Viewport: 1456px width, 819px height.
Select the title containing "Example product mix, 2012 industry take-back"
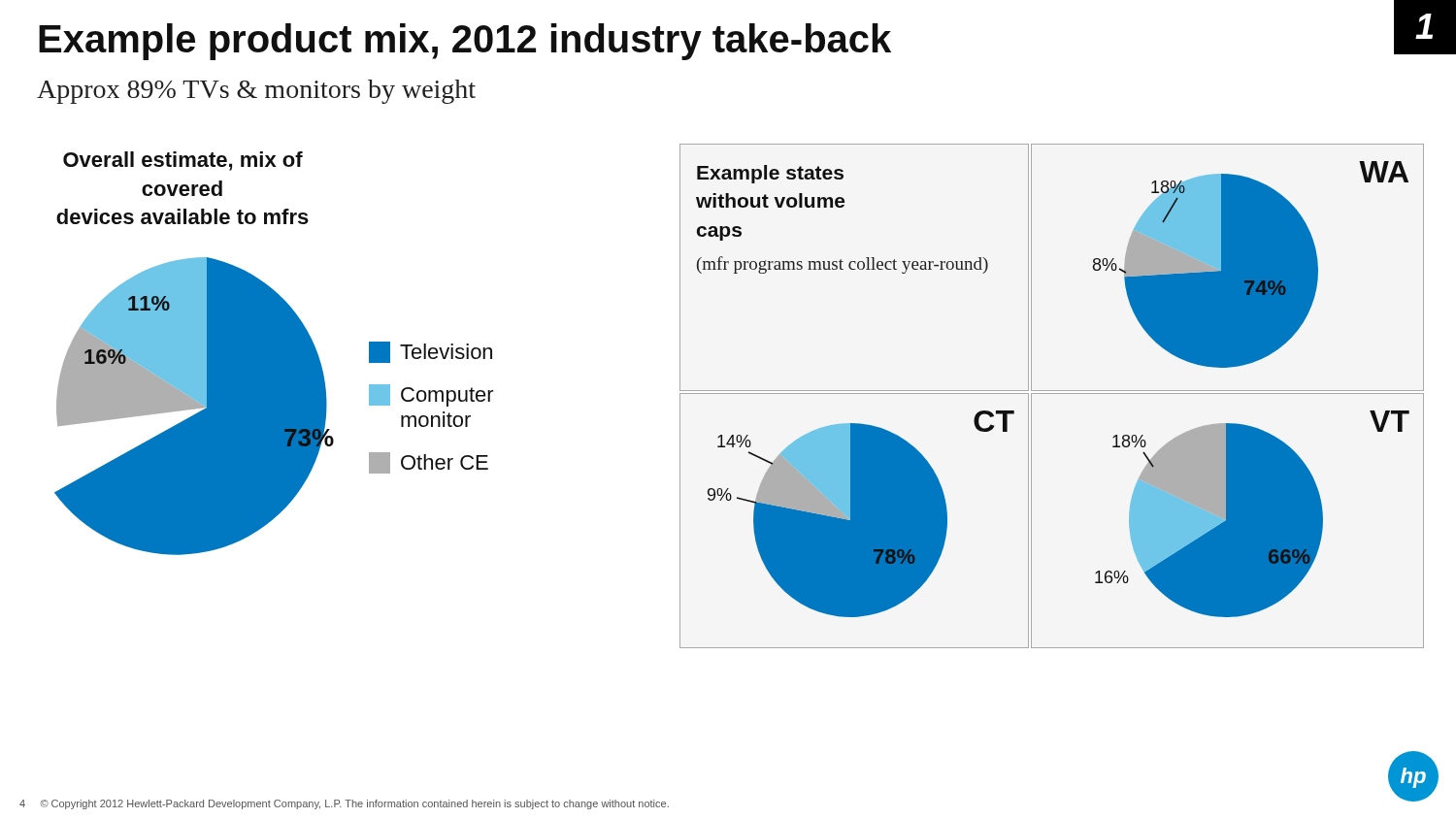click(x=464, y=39)
